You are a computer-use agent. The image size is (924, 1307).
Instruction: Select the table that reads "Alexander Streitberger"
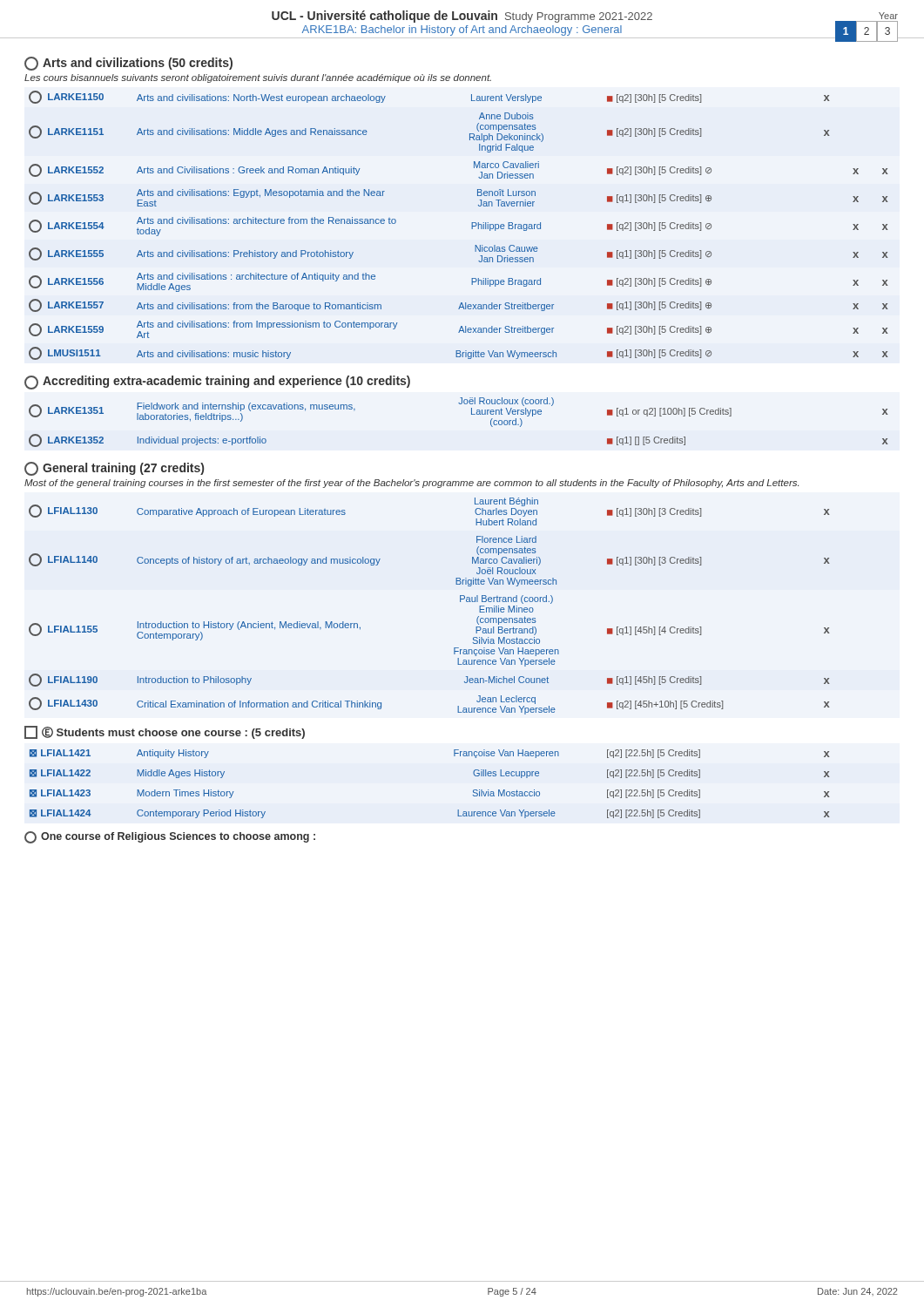(462, 226)
